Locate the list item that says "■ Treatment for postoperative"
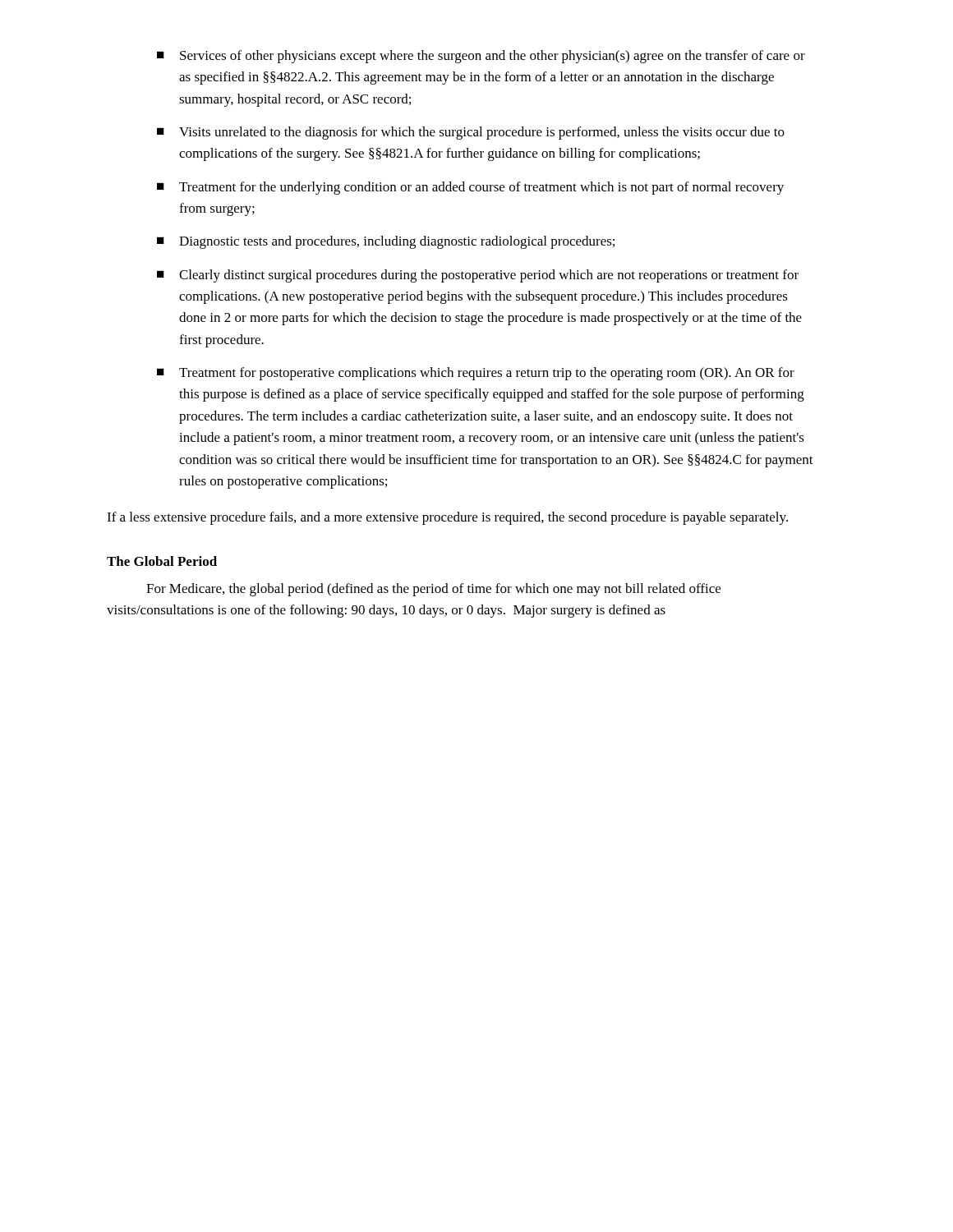The image size is (953, 1232). (485, 427)
